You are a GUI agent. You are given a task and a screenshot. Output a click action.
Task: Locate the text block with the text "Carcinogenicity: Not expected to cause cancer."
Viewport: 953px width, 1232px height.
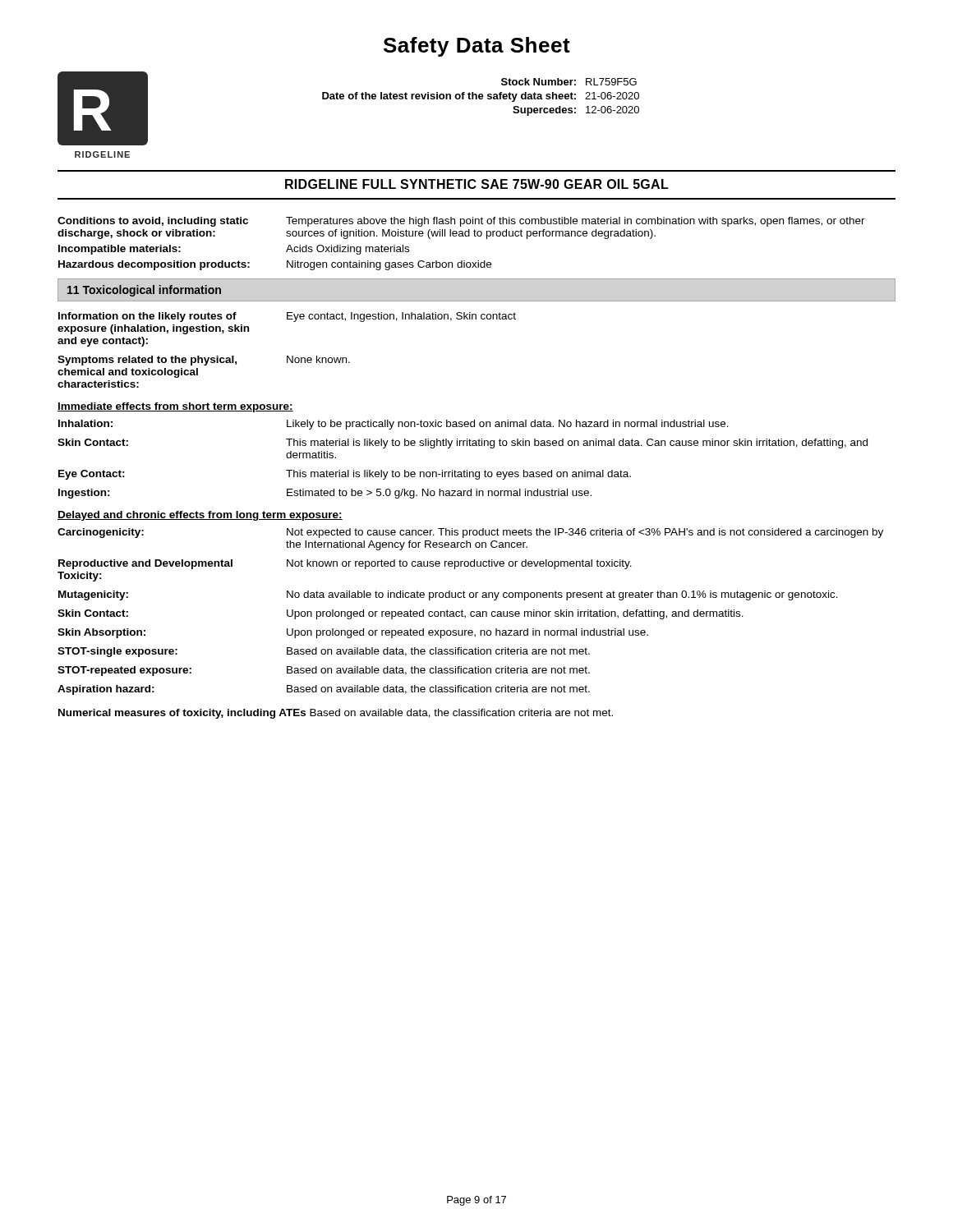[476, 538]
